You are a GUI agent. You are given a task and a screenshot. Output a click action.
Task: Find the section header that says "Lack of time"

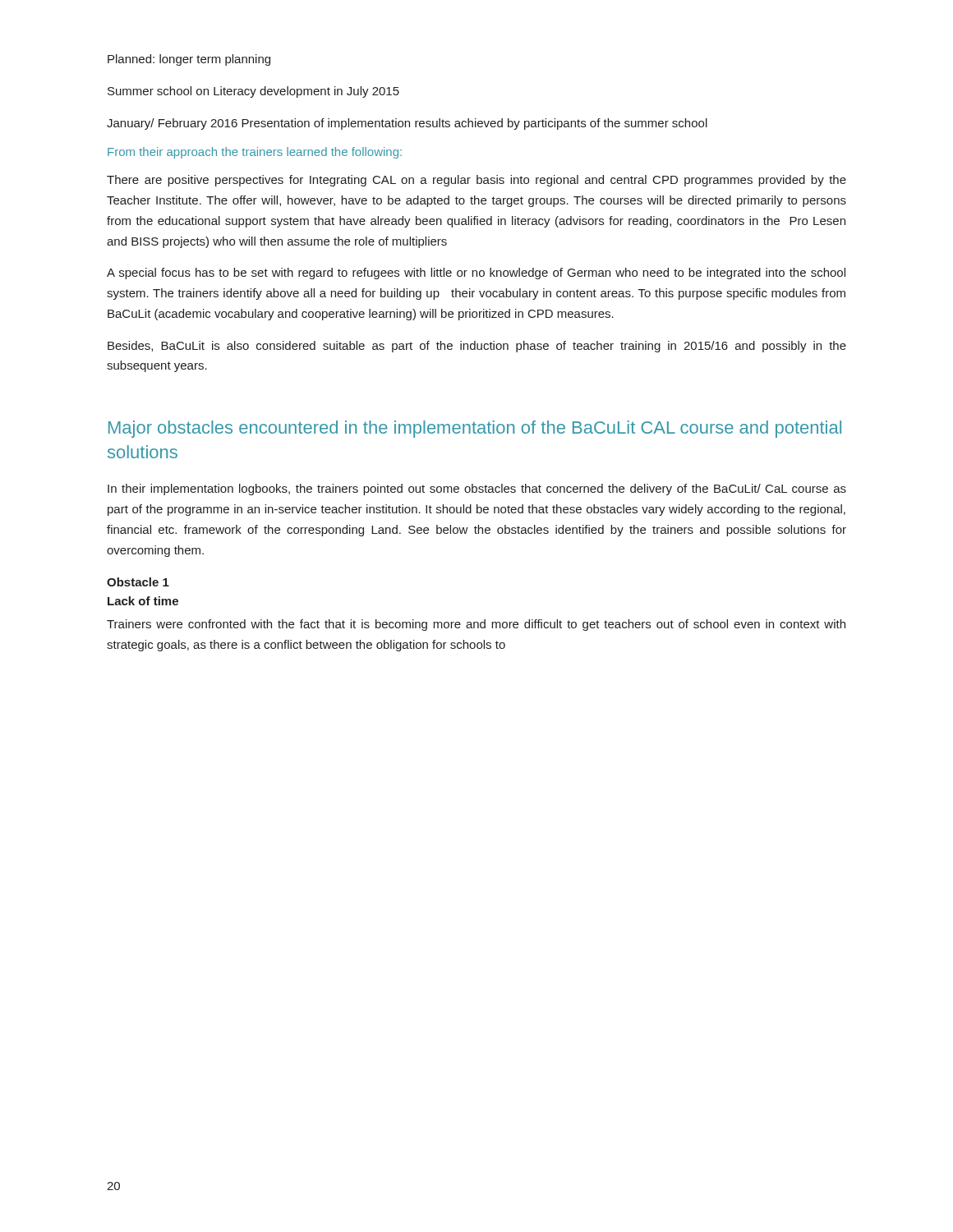(143, 601)
